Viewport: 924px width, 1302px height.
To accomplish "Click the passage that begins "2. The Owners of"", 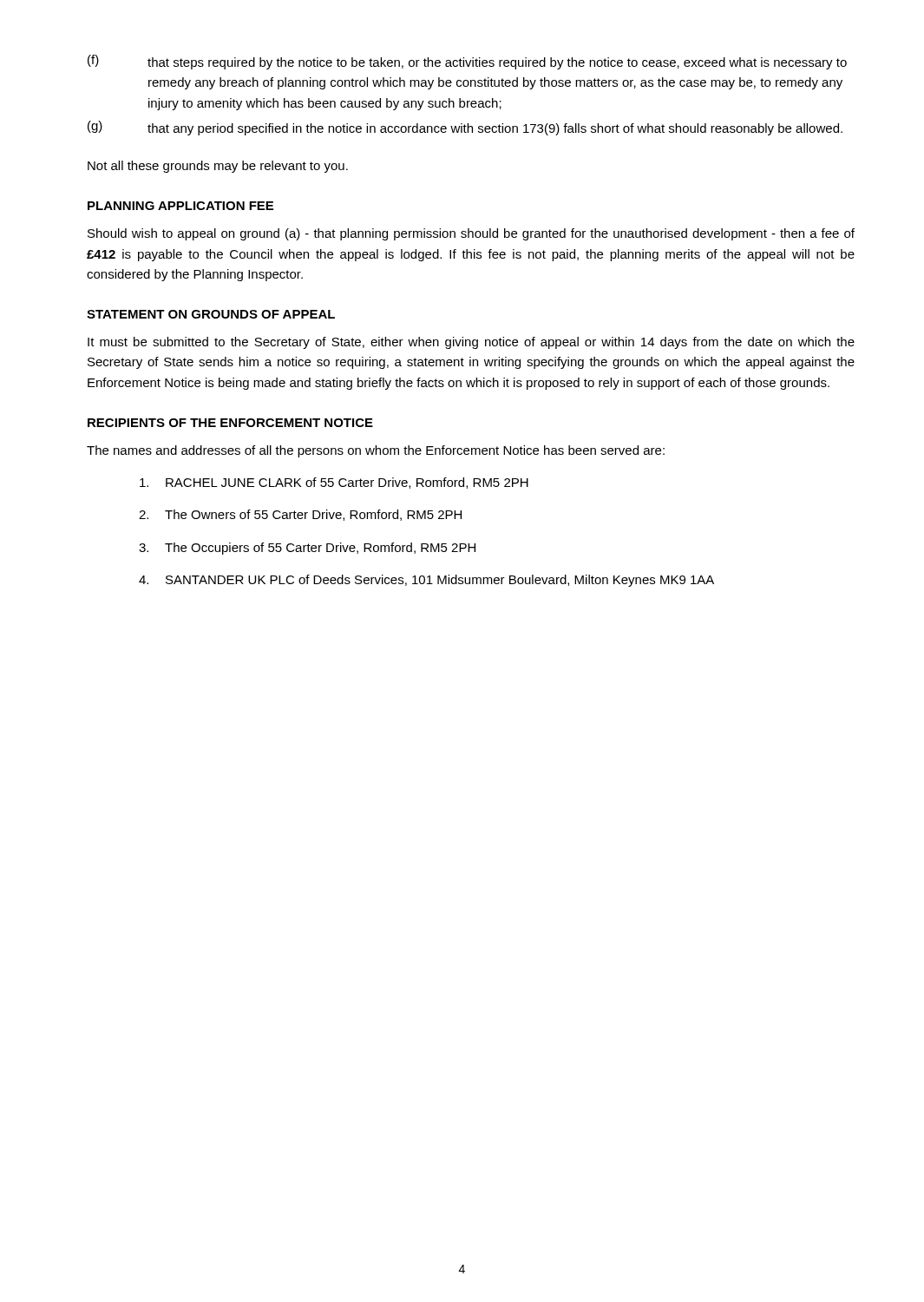I will pyautogui.click(x=300, y=515).
